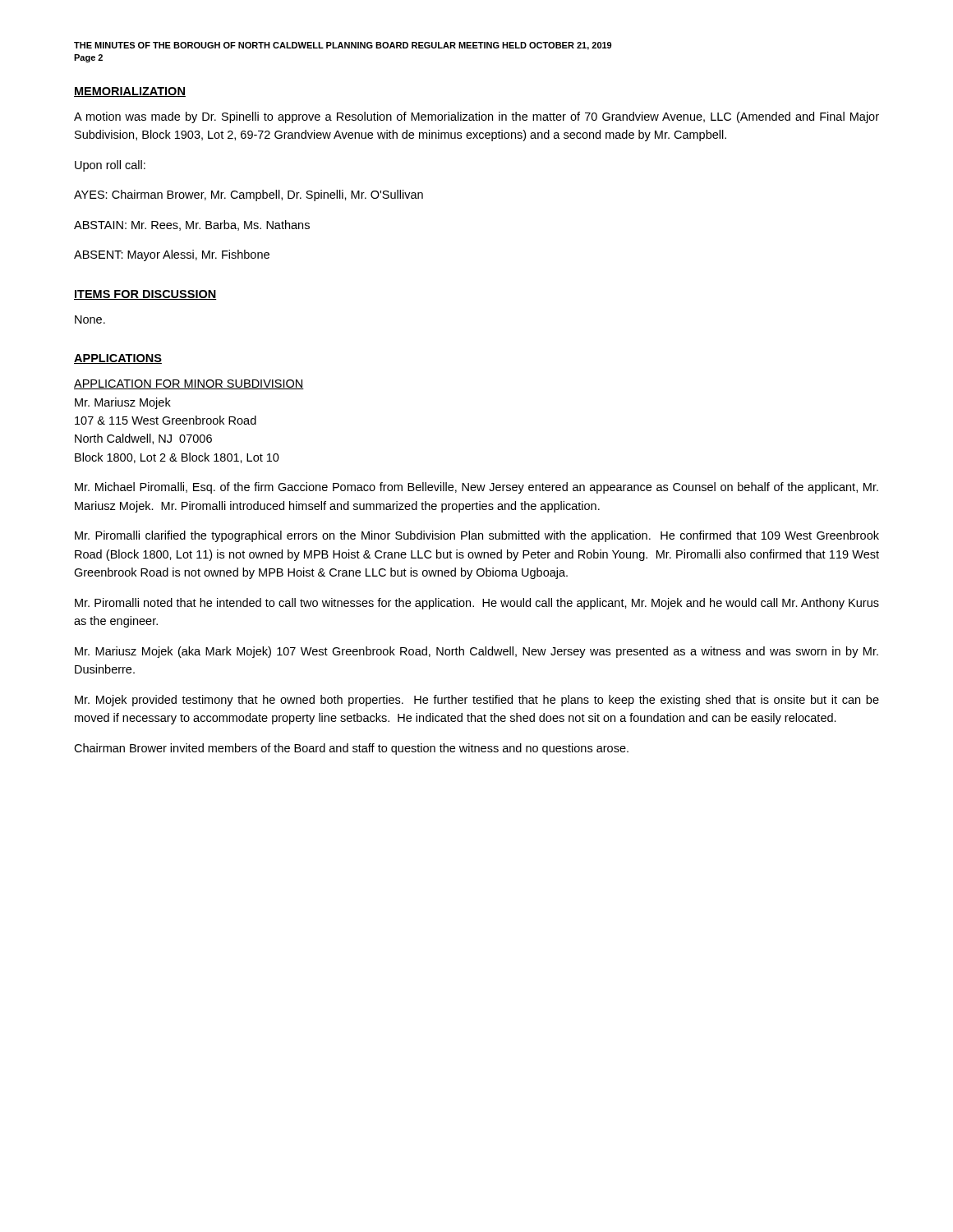
Task: Locate the text block that reads "Mr. Mojek provided"
Action: pos(476,709)
